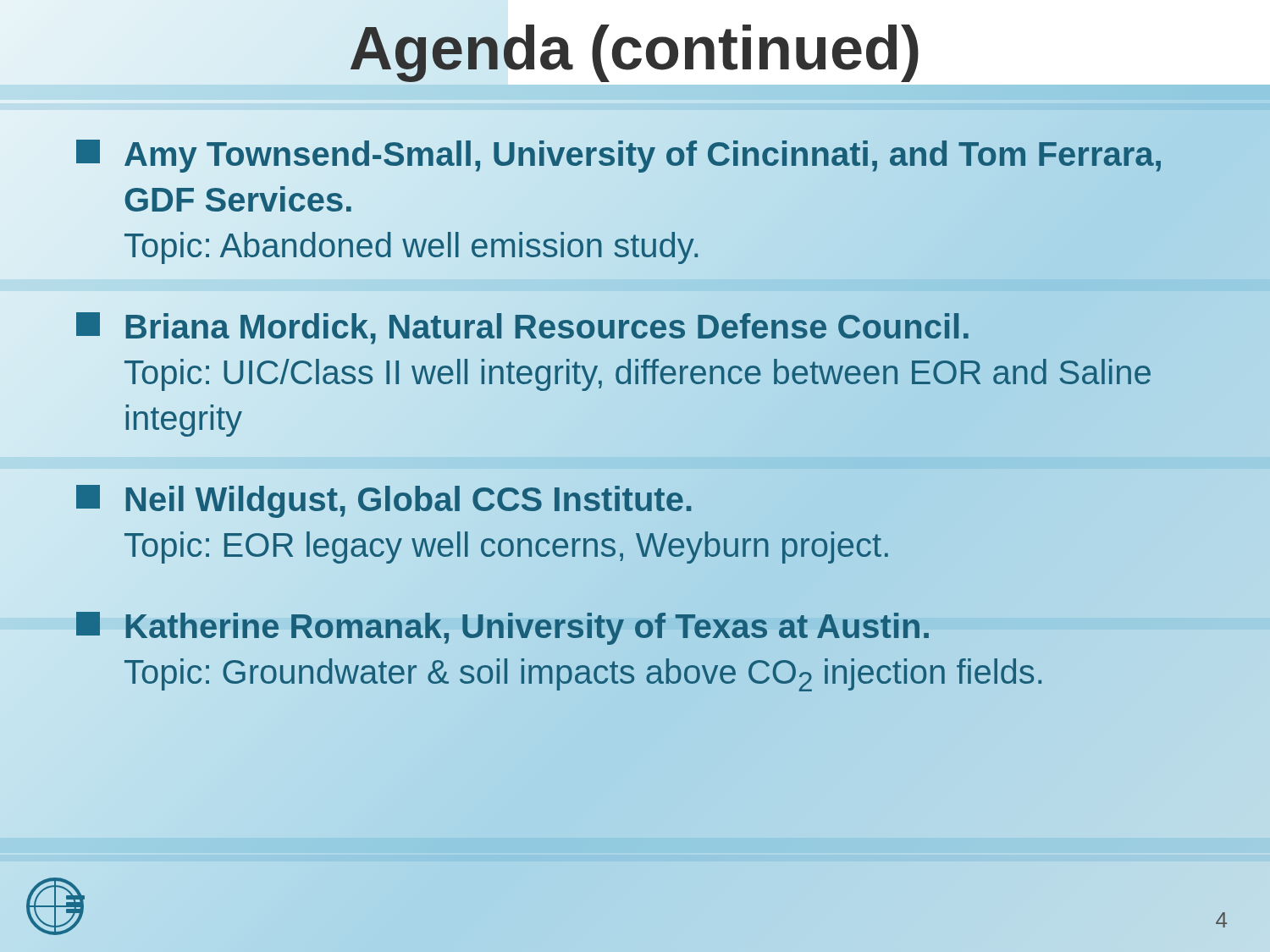Select the text block starting "Amy Townsend-Small, University"
Screen dimensions: 952x1270
click(x=652, y=200)
